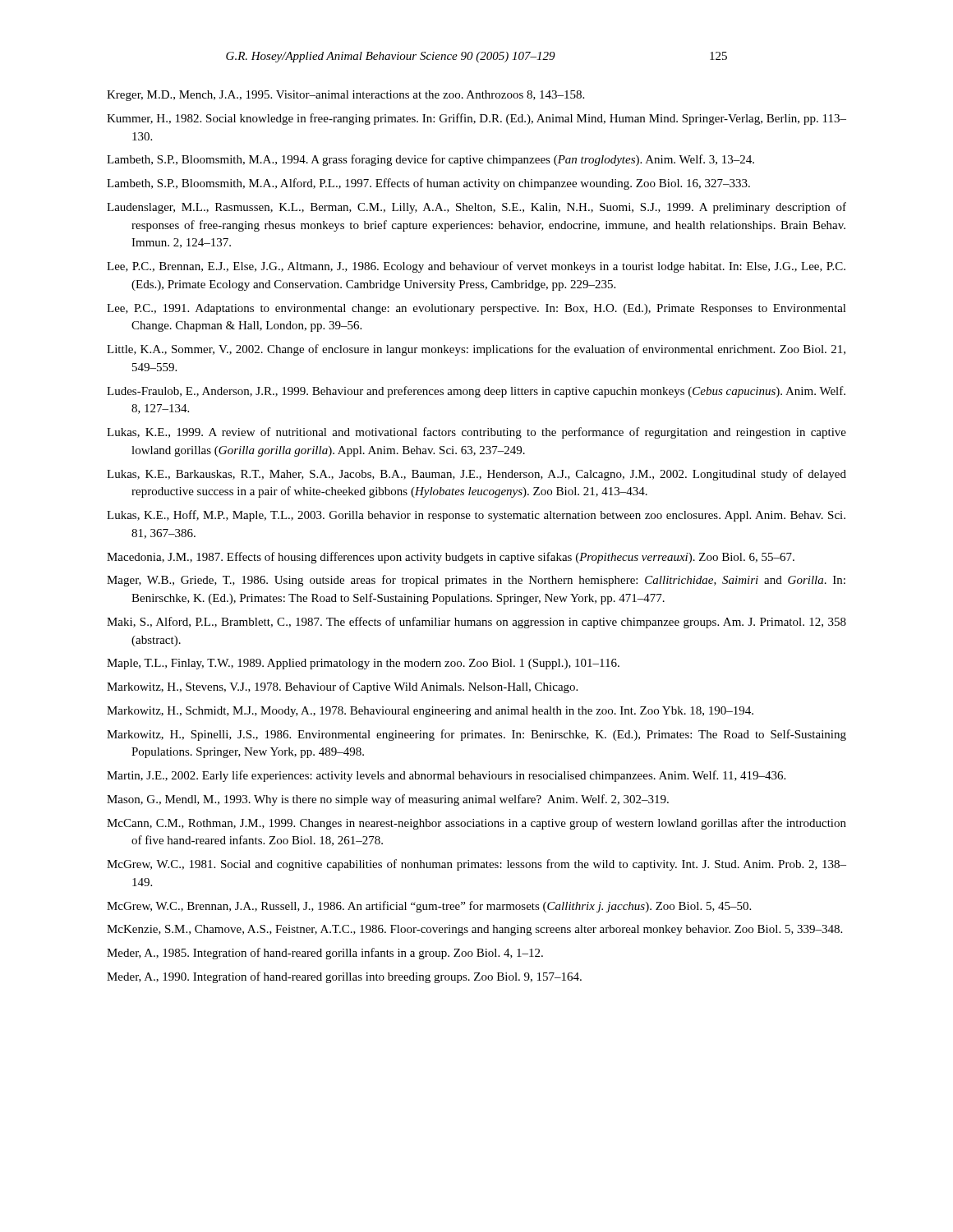953x1232 pixels.
Task: Click on the block starting "Lee, P.C., 1991. Adaptations to"
Action: [x=476, y=317]
